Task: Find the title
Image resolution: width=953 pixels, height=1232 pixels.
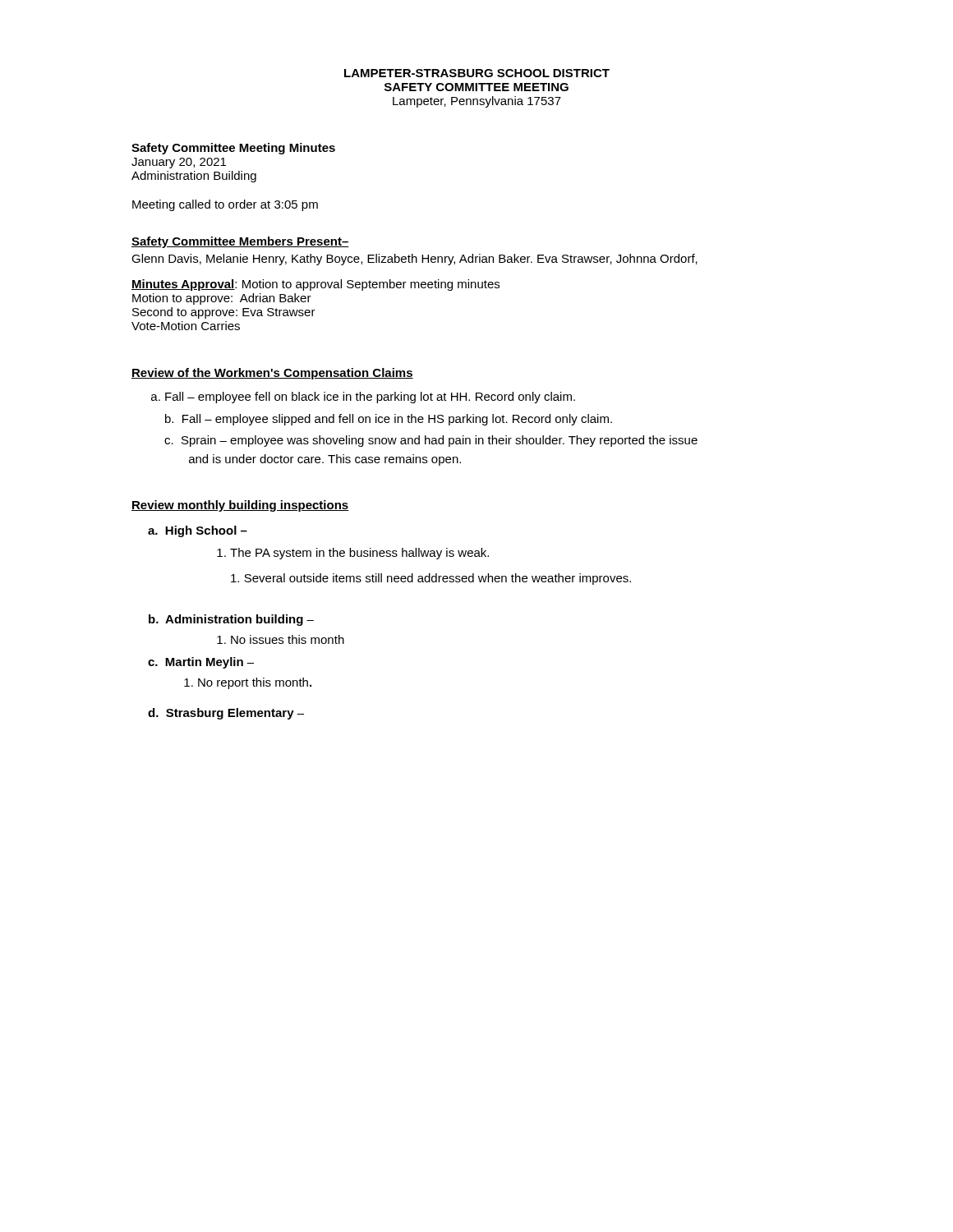Action: click(x=476, y=87)
